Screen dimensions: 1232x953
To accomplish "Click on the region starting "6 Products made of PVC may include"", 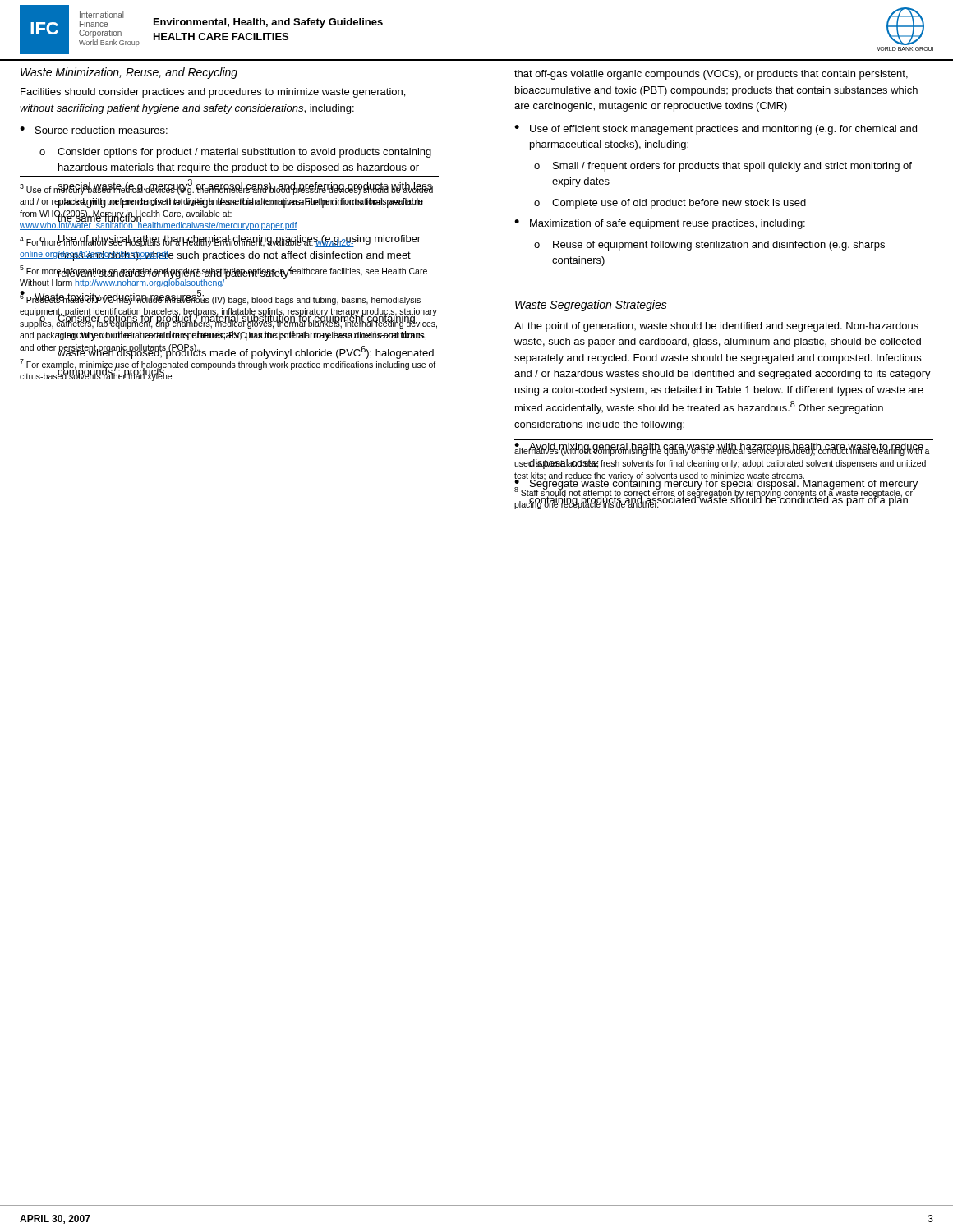I will click(x=229, y=322).
